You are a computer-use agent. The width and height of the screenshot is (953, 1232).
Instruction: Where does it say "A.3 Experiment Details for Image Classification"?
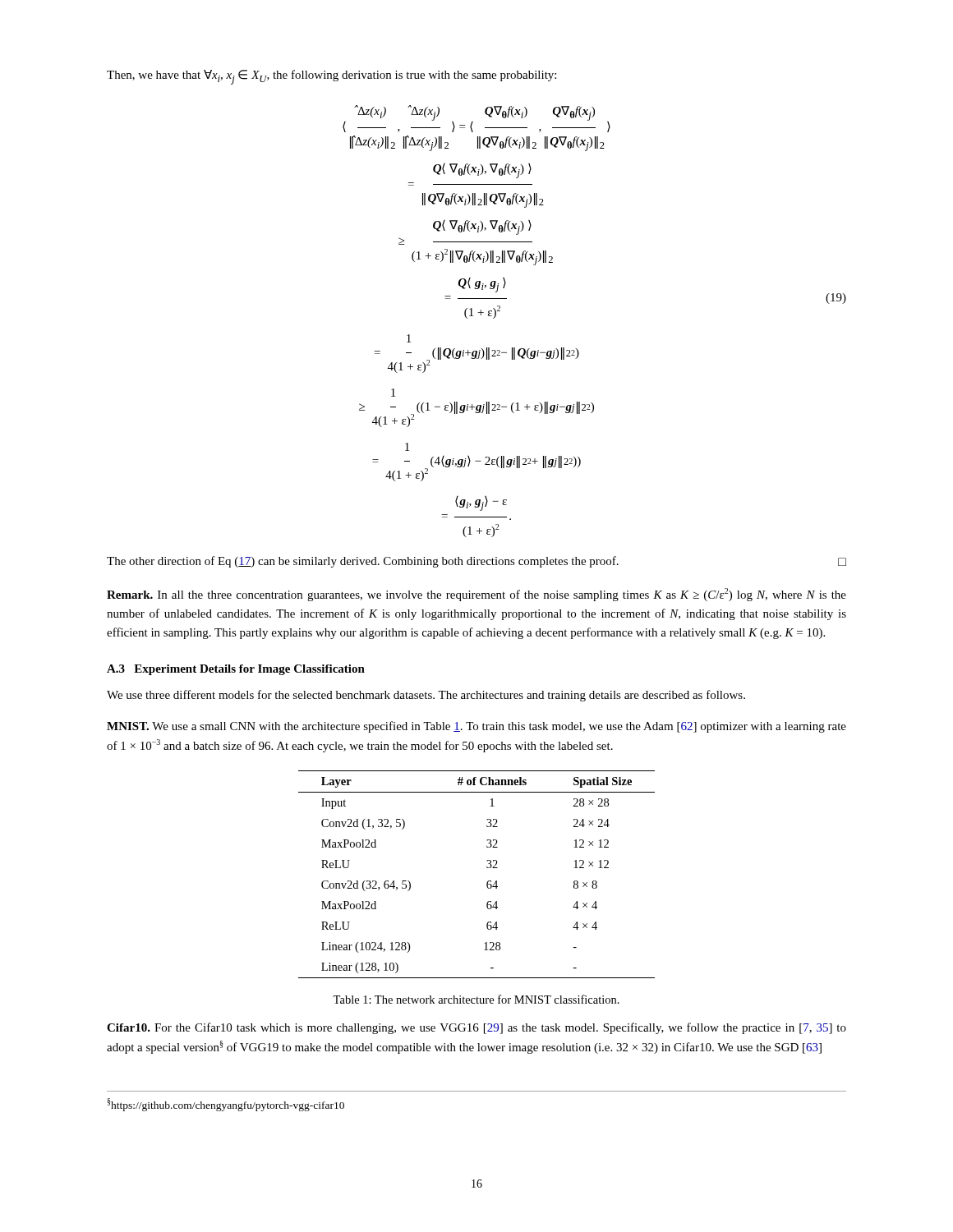[236, 669]
